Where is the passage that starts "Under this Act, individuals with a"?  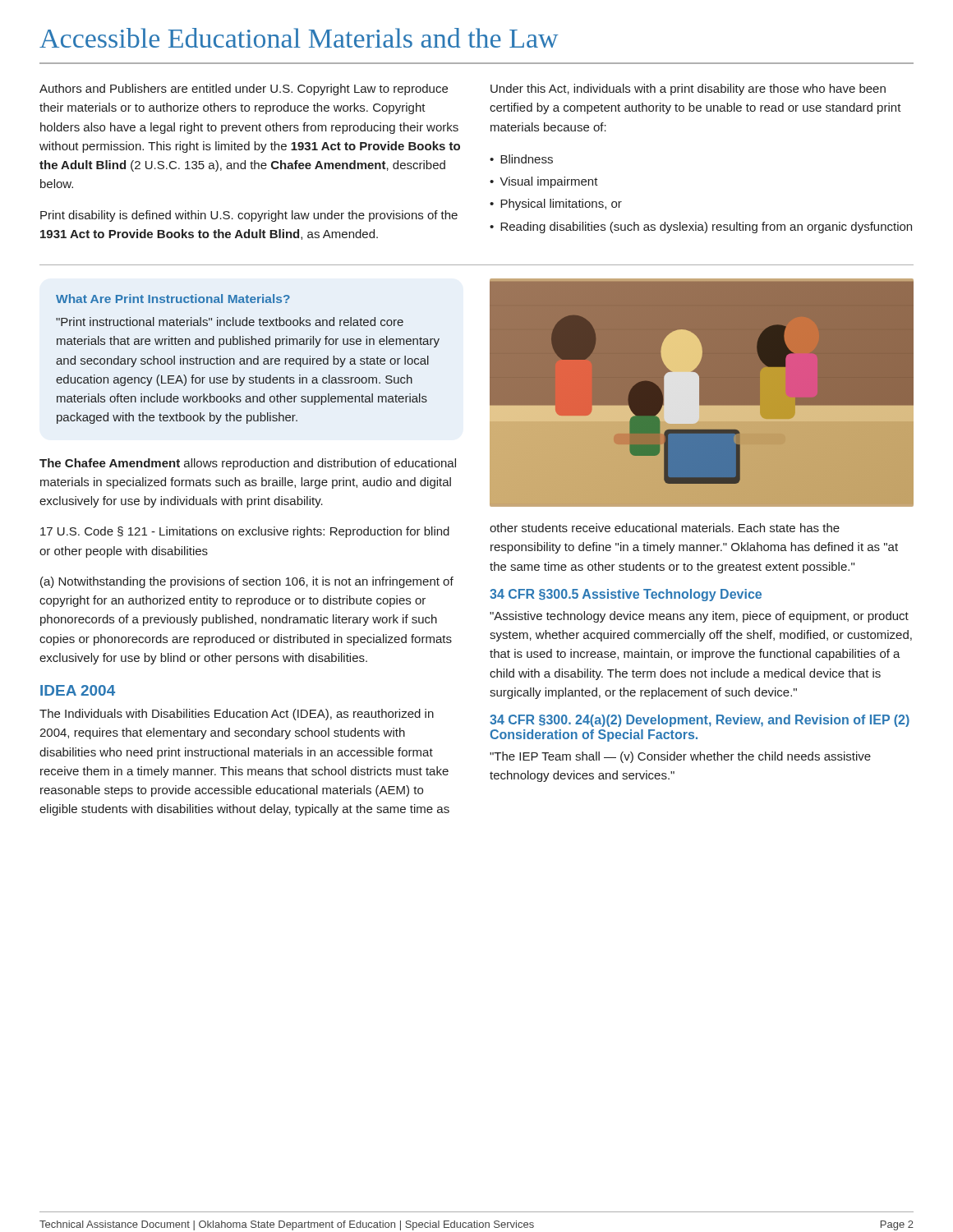click(x=702, y=107)
